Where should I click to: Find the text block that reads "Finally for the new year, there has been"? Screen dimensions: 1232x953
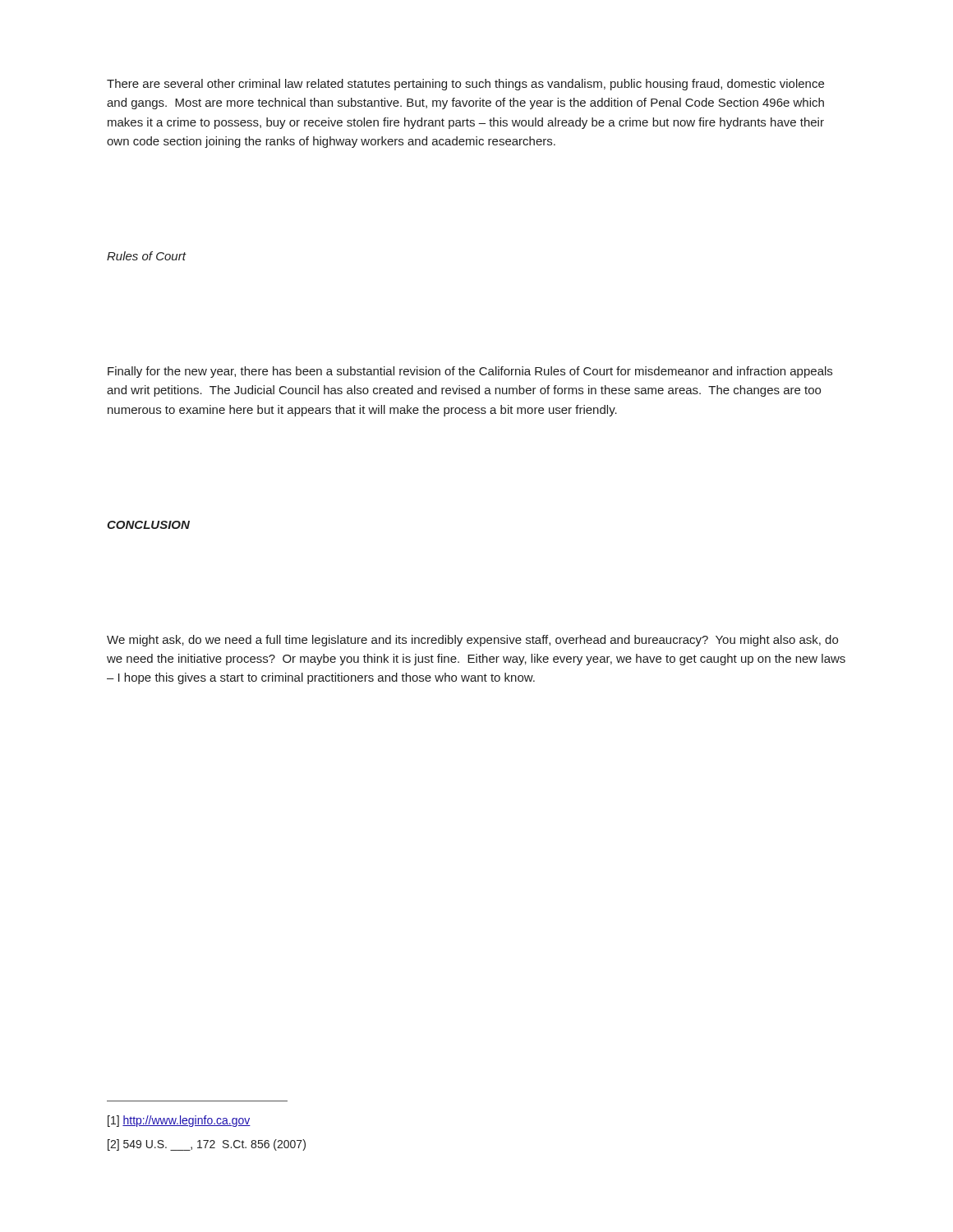pos(470,390)
